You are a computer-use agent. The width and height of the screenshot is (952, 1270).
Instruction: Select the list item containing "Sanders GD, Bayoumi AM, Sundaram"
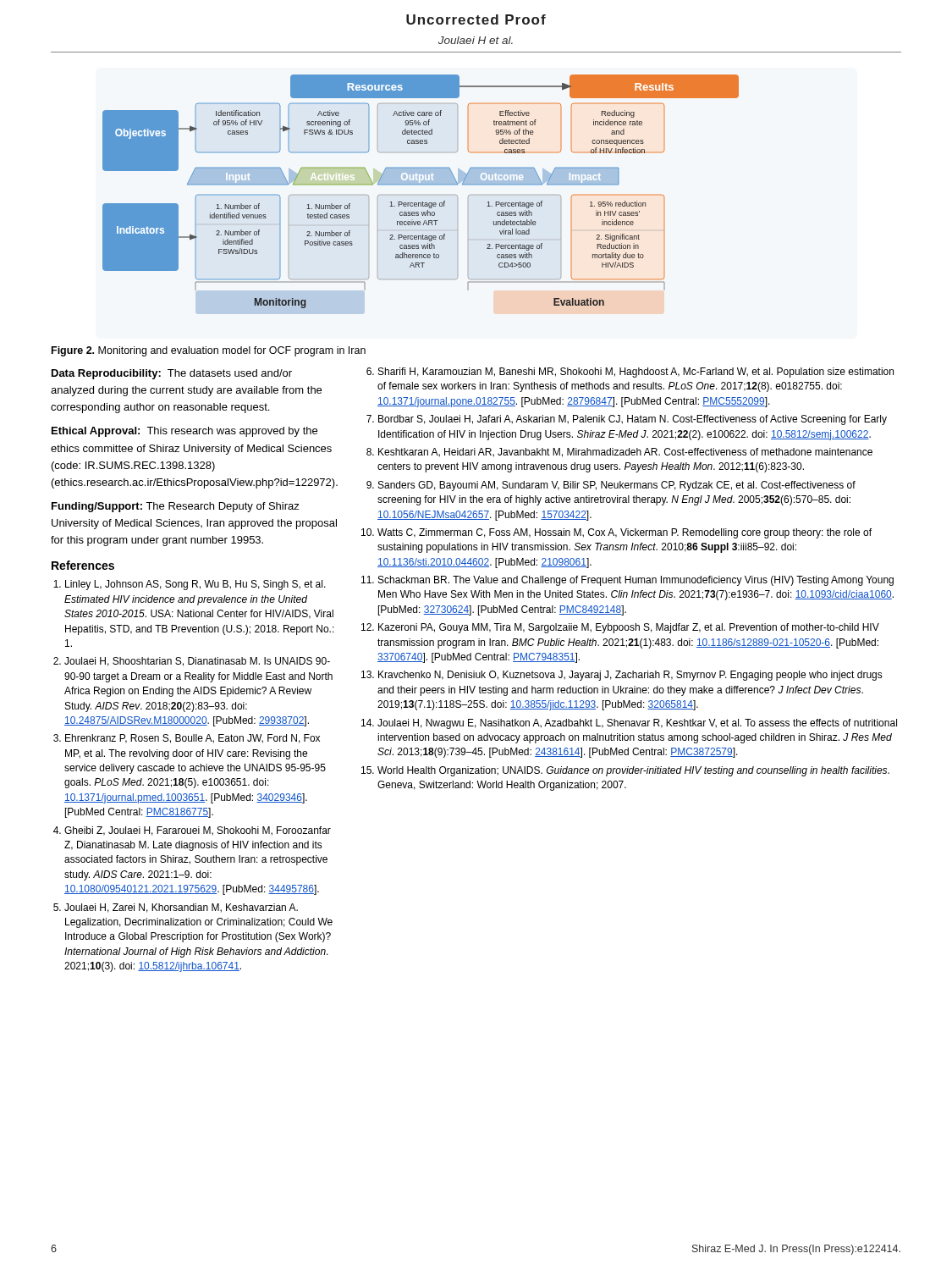(616, 500)
